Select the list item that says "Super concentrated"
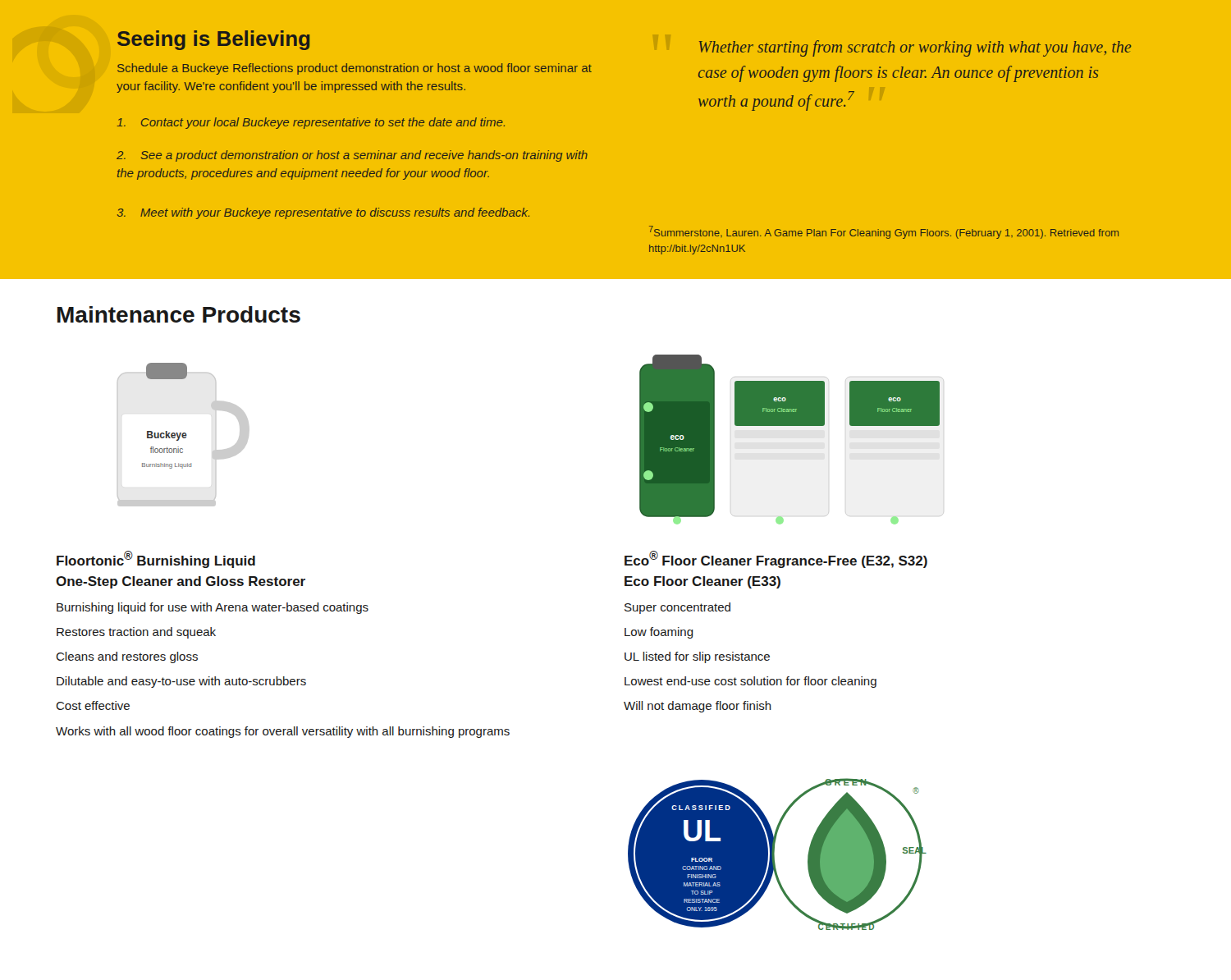Screen dimensions: 980x1231 [x=677, y=607]
